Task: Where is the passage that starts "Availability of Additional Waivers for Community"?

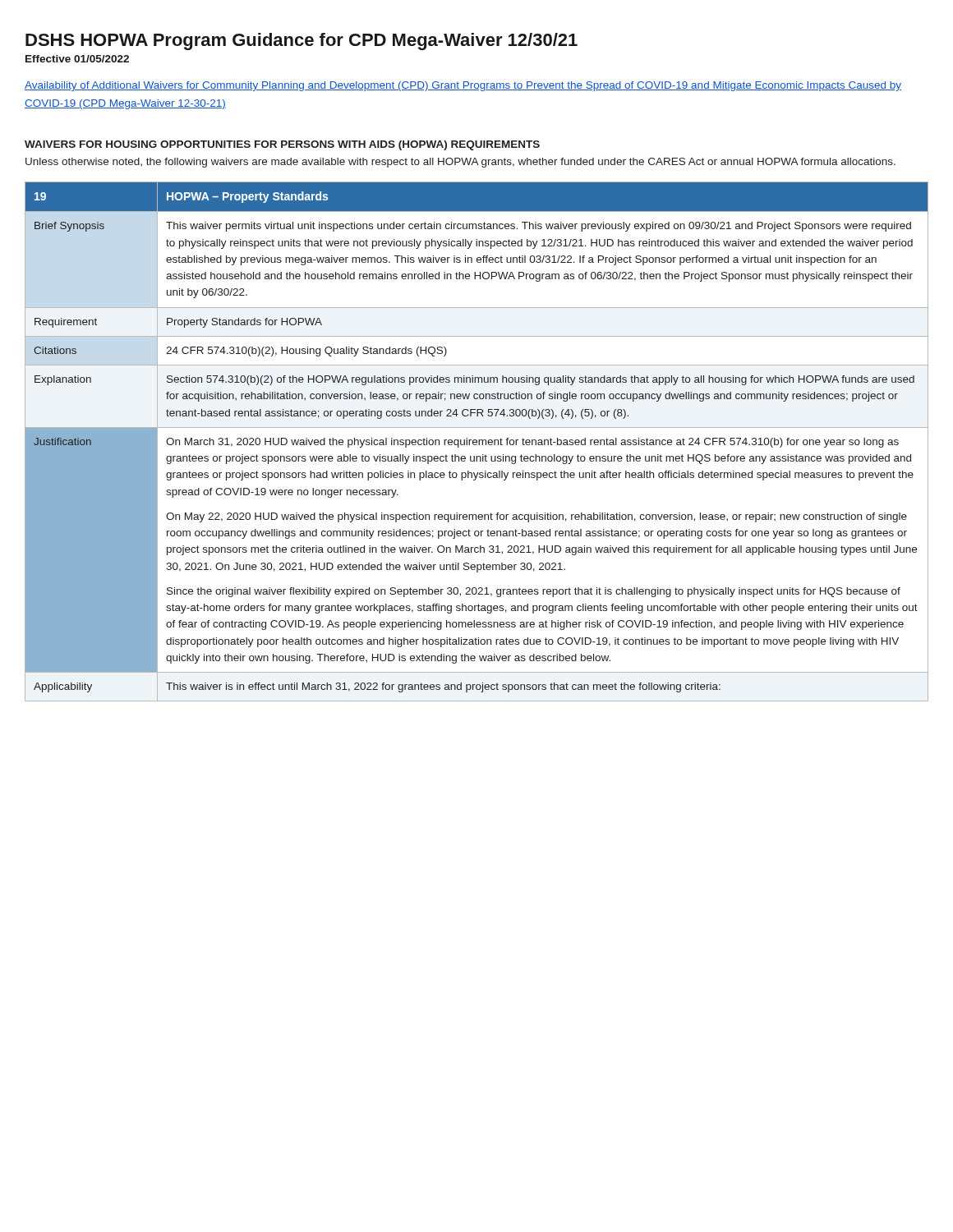Action: point(463,94)
